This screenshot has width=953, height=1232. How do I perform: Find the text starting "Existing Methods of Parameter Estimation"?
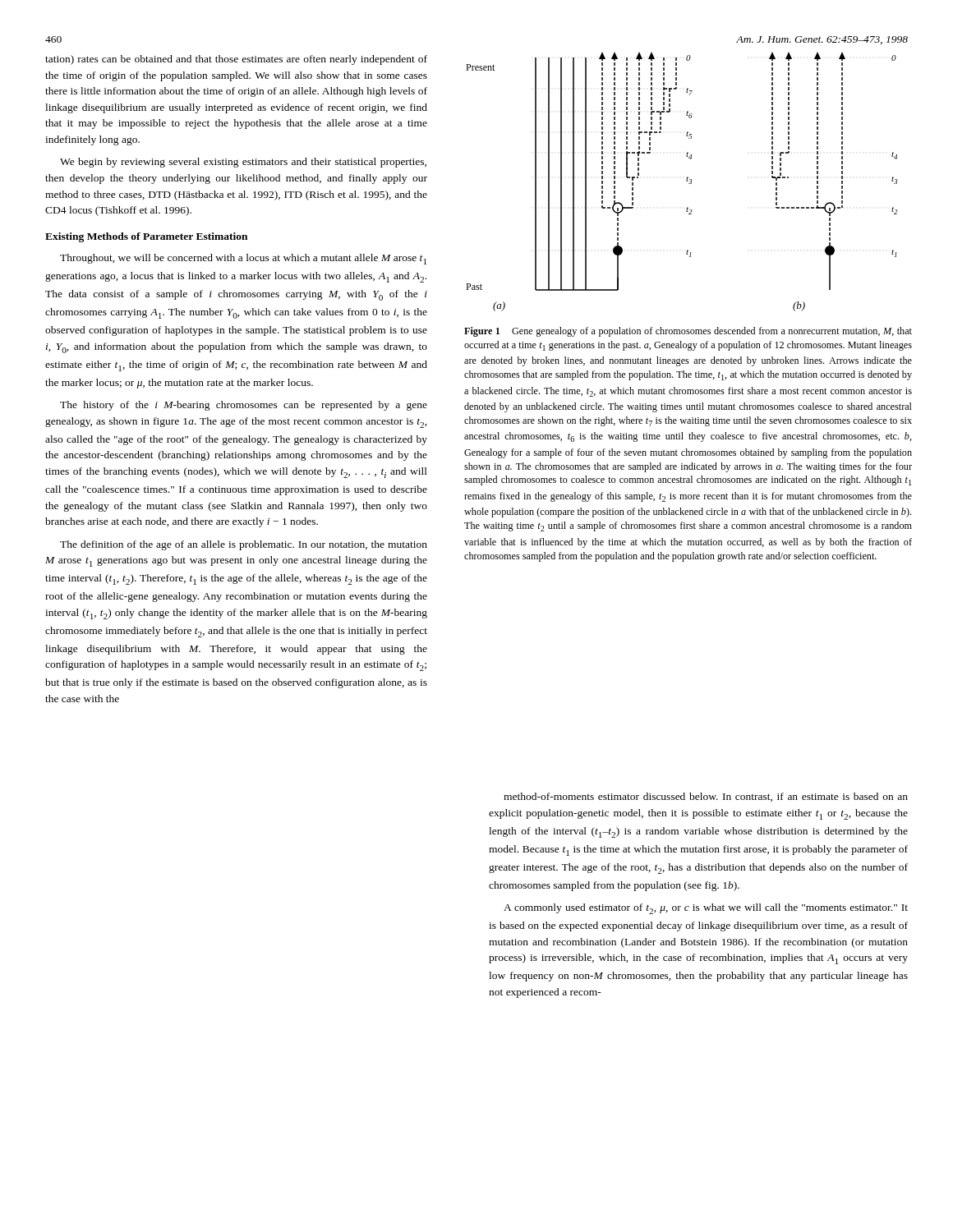point(146,236)
